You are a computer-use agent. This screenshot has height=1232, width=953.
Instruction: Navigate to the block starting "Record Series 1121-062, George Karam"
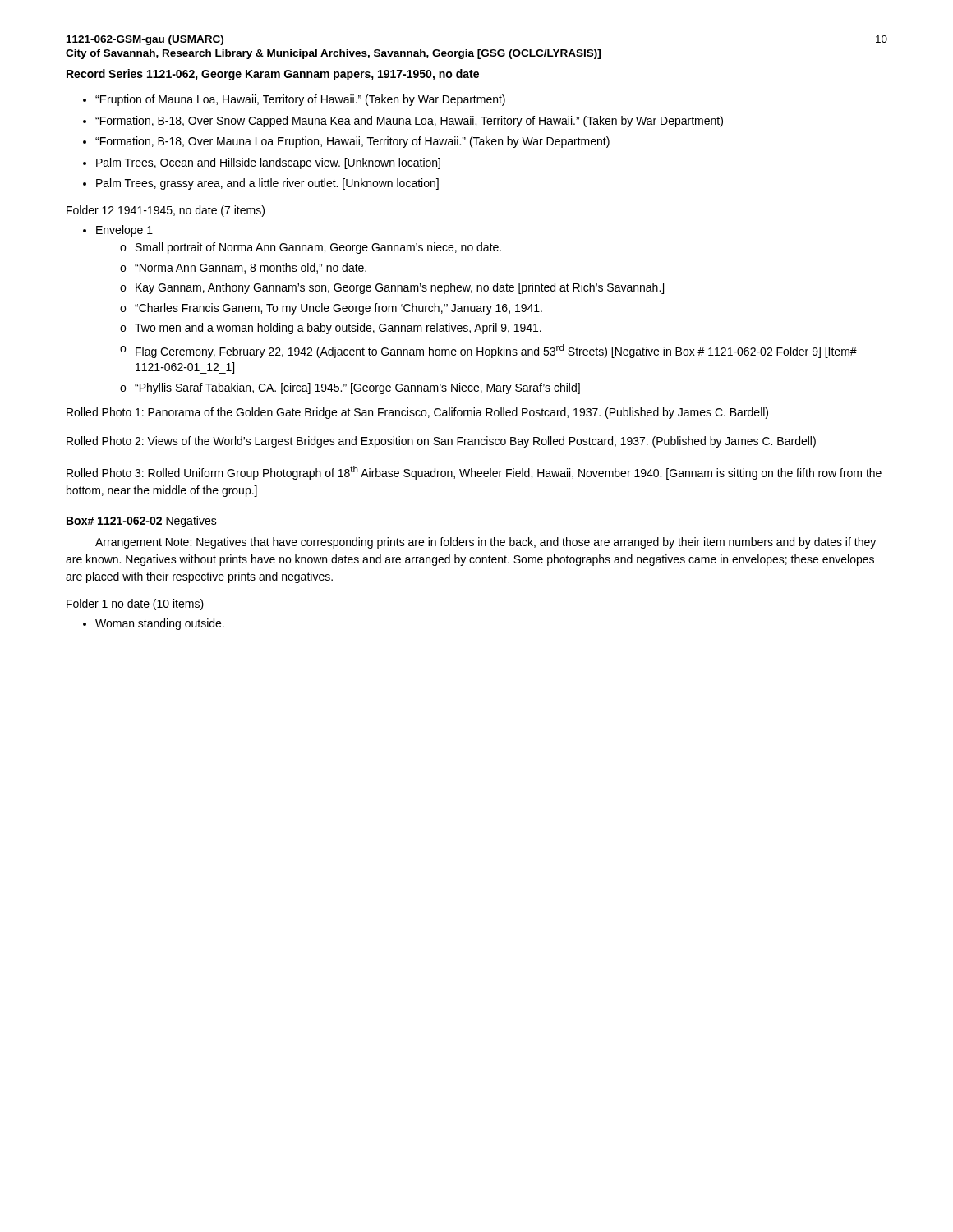click(x=476, y=74)
